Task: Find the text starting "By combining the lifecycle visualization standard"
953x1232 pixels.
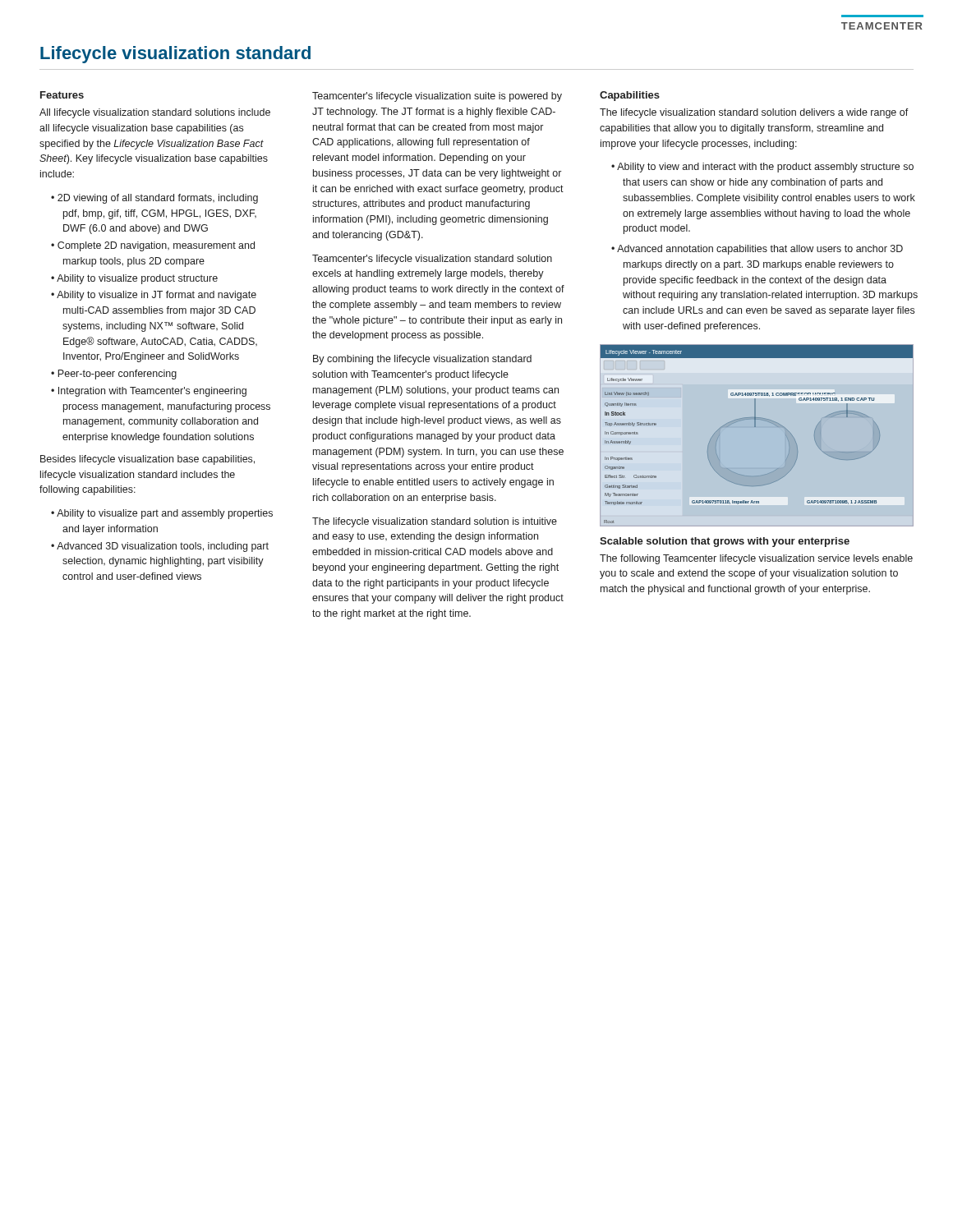Action: click(438, 428)
